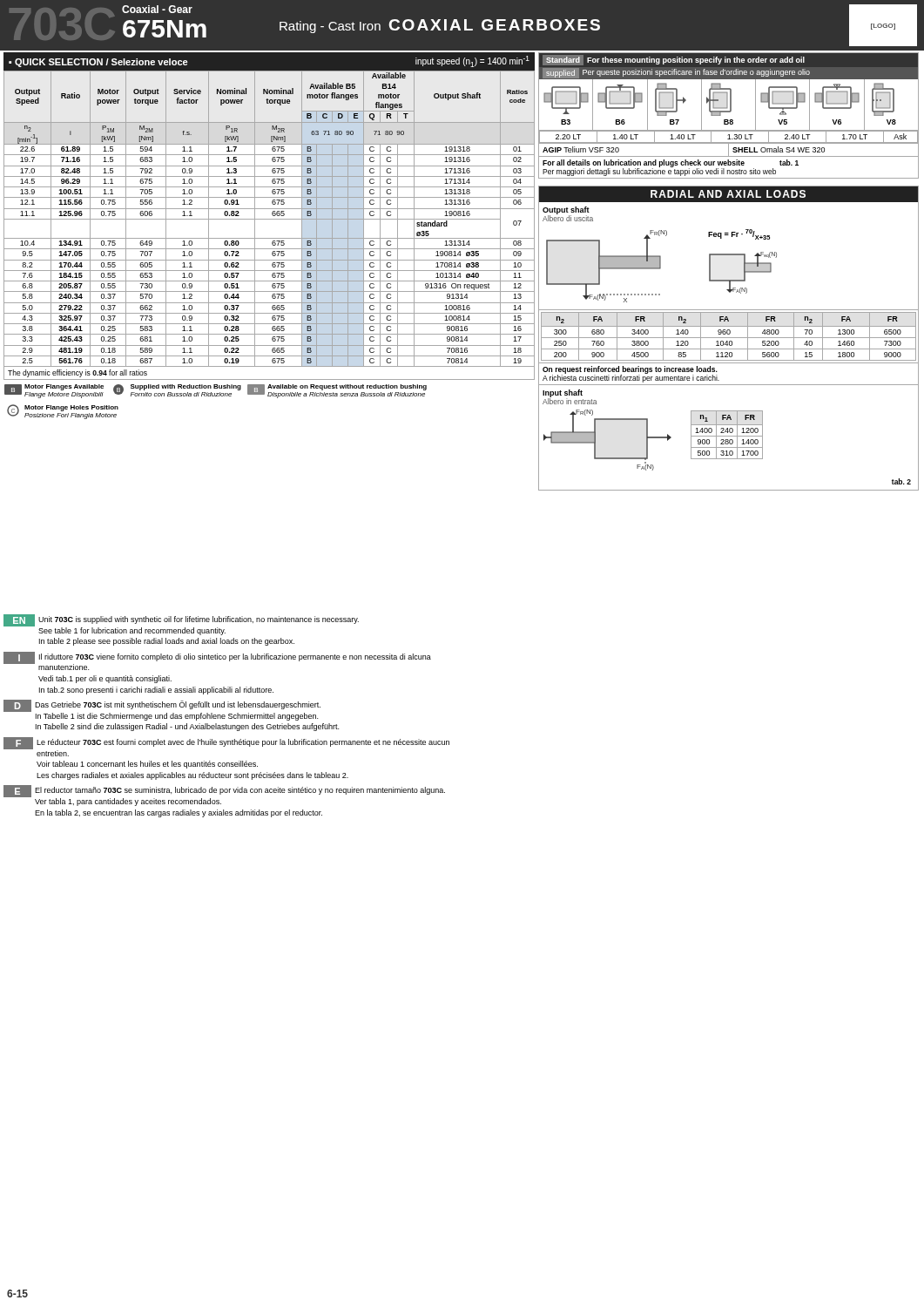The width and height of the screenshot is (924, 1307).
Task: Find the table that mentions "n 1"
Action: 727,435
